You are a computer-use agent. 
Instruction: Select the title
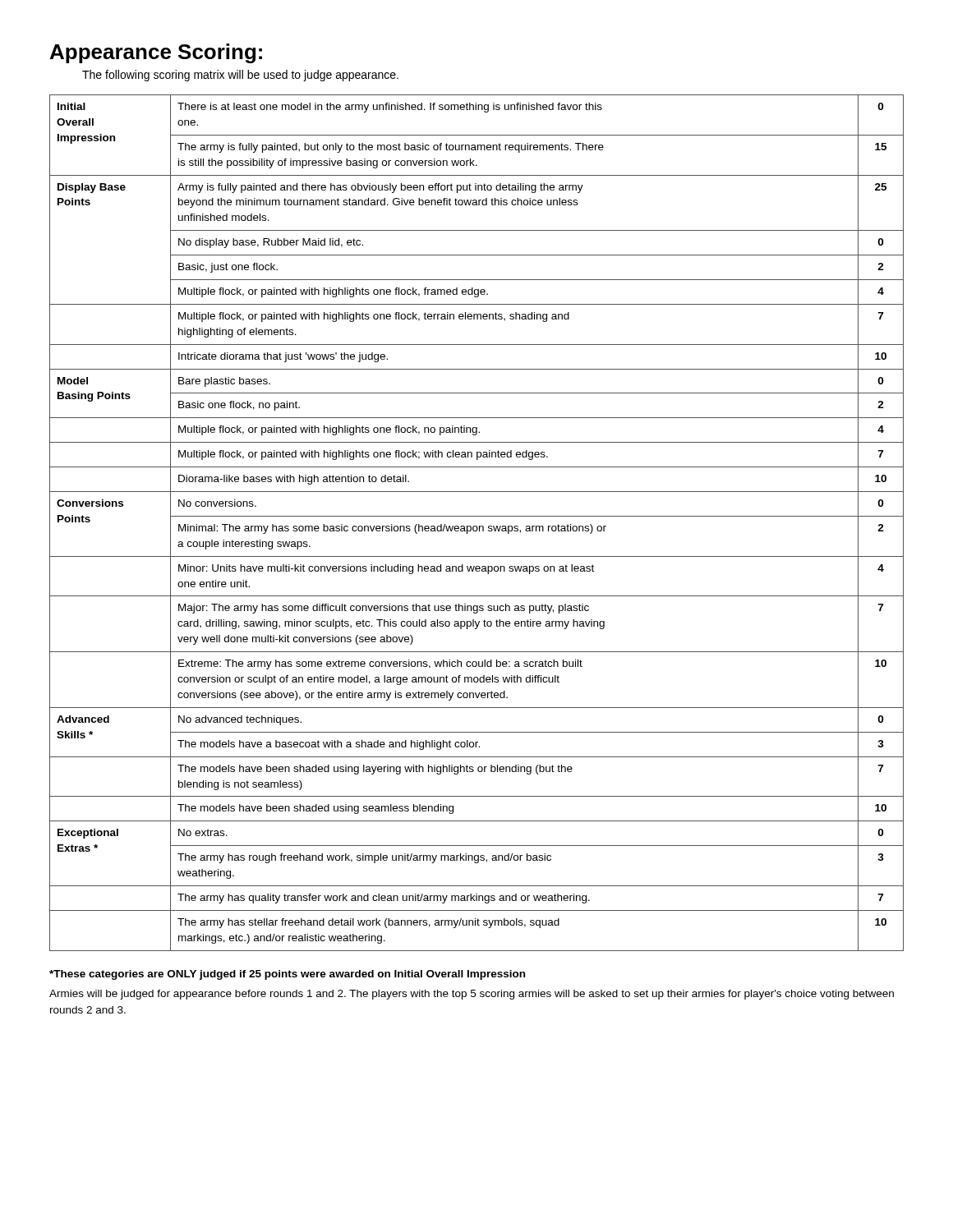[x=476, y=52]
